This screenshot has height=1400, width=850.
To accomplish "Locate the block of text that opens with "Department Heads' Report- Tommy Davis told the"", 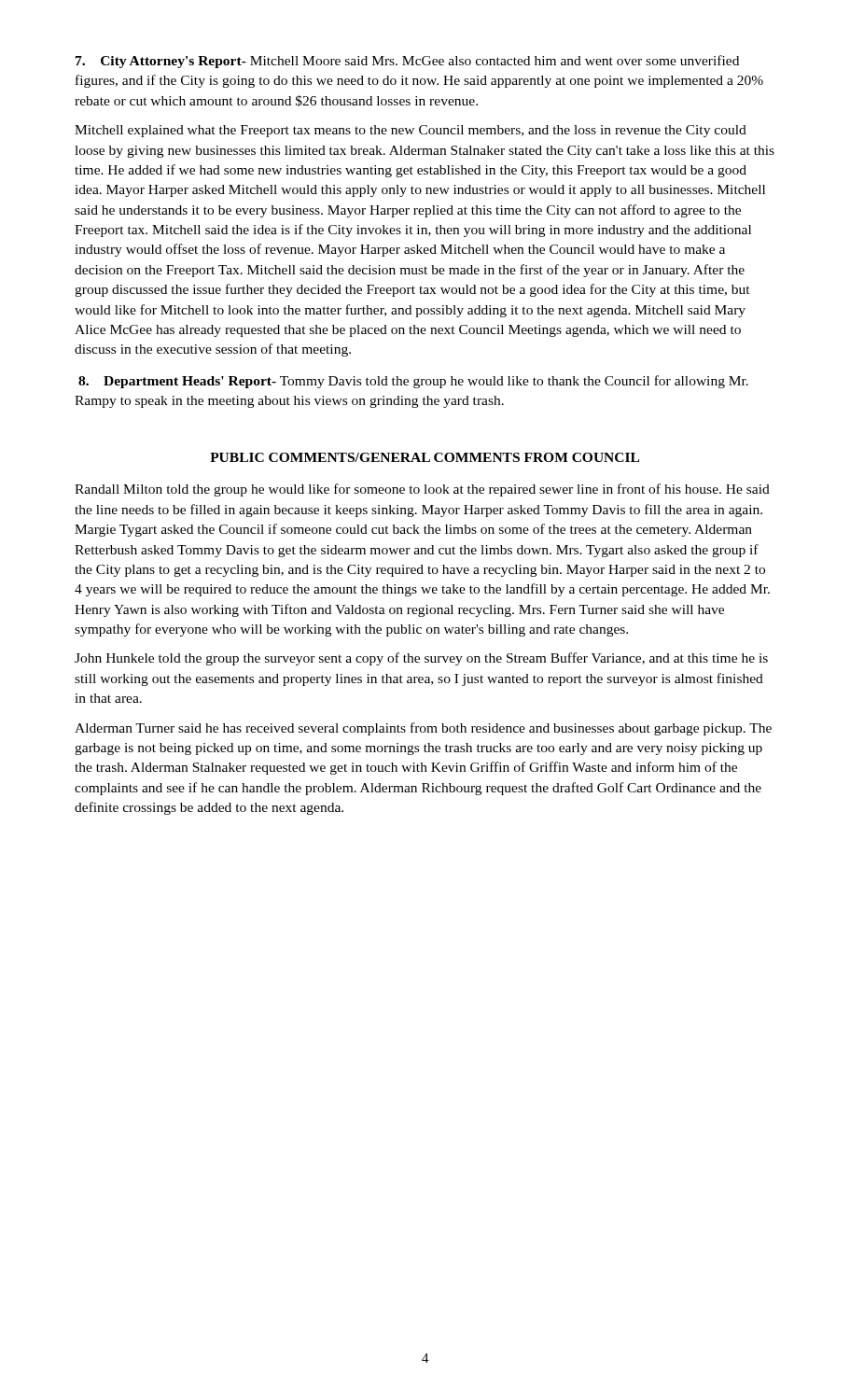I will pos(425,390).
